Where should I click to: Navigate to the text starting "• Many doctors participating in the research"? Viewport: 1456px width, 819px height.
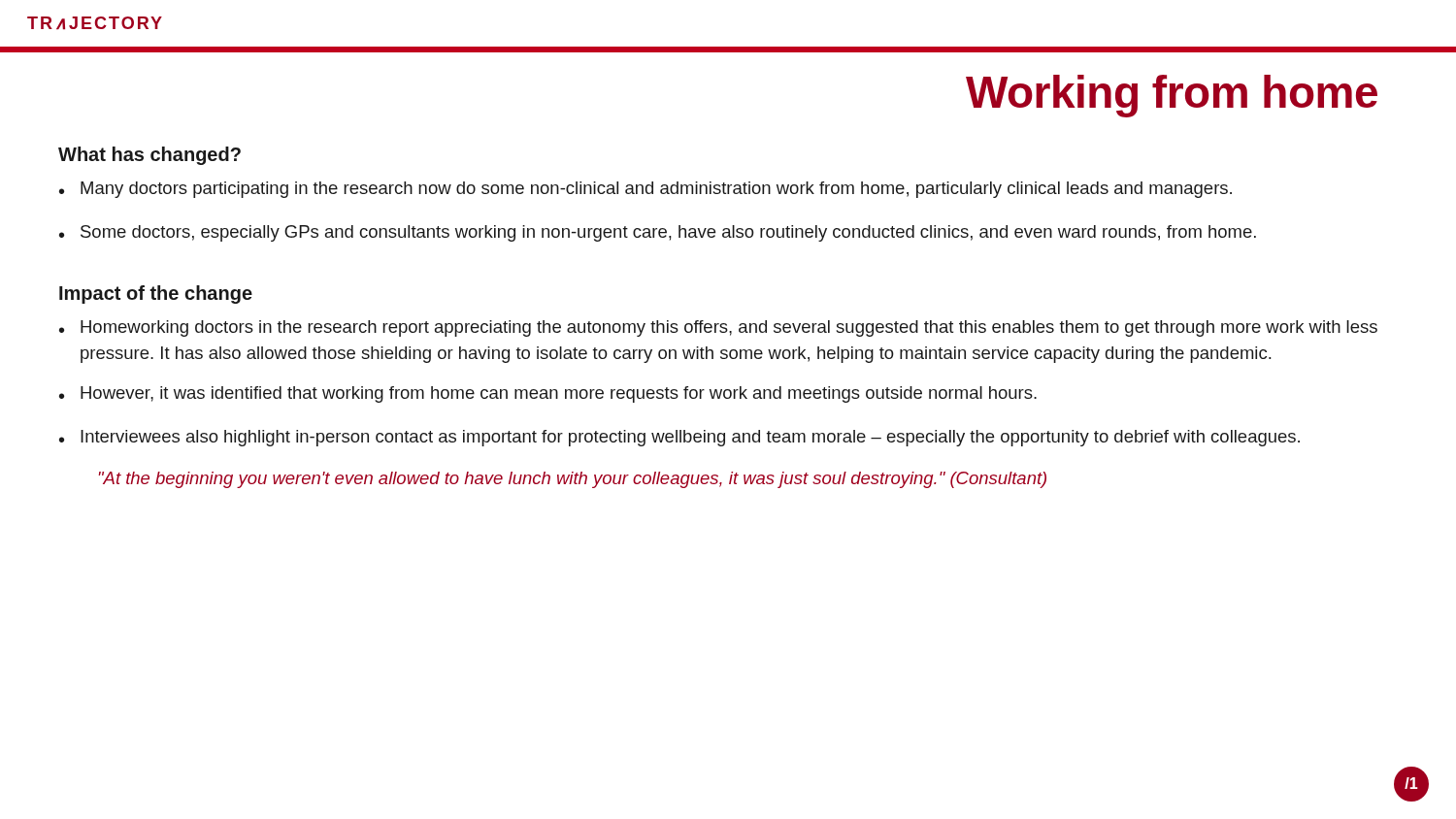click(x=728, y=191)
